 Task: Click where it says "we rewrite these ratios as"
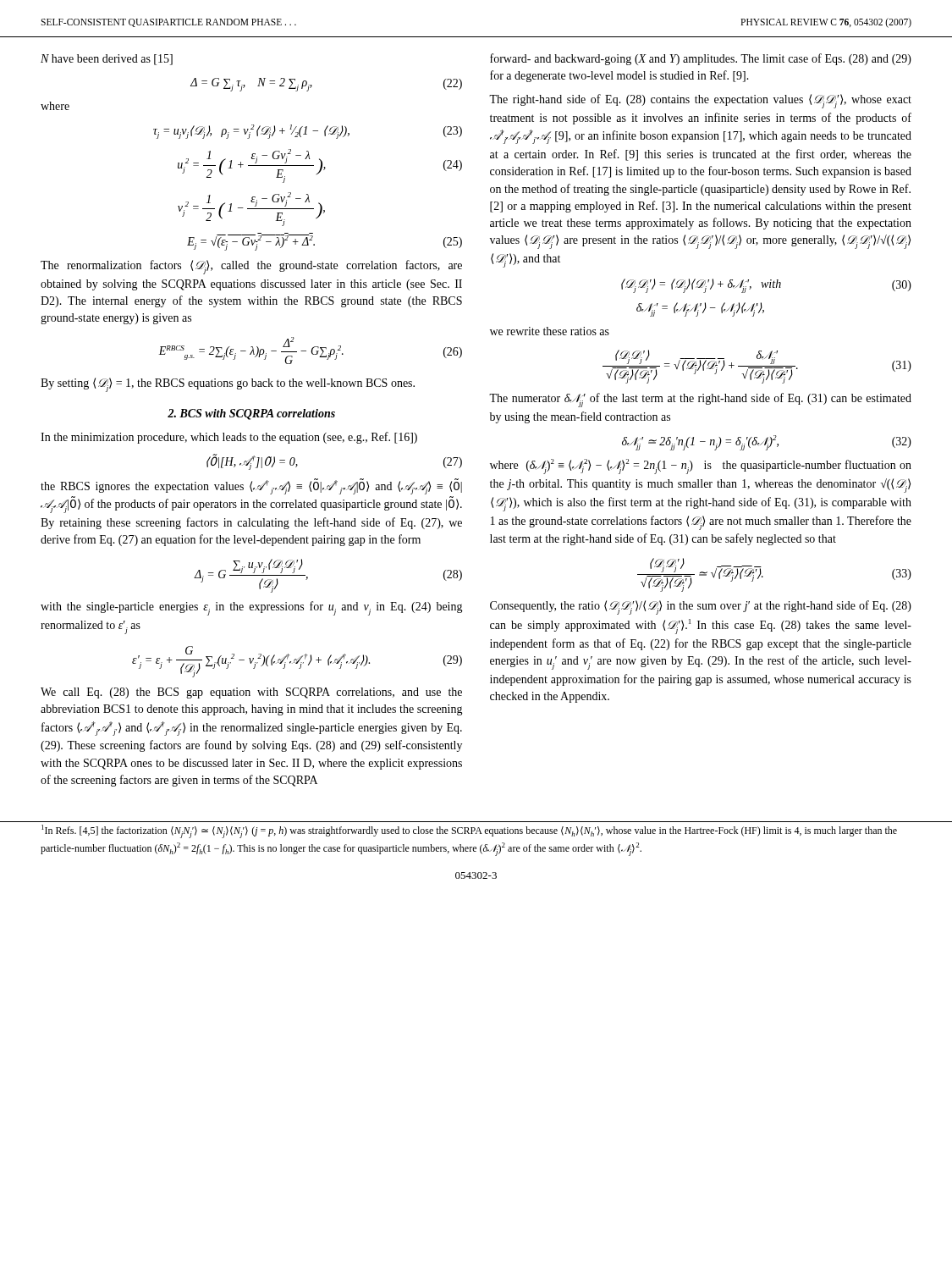(549, 331)
